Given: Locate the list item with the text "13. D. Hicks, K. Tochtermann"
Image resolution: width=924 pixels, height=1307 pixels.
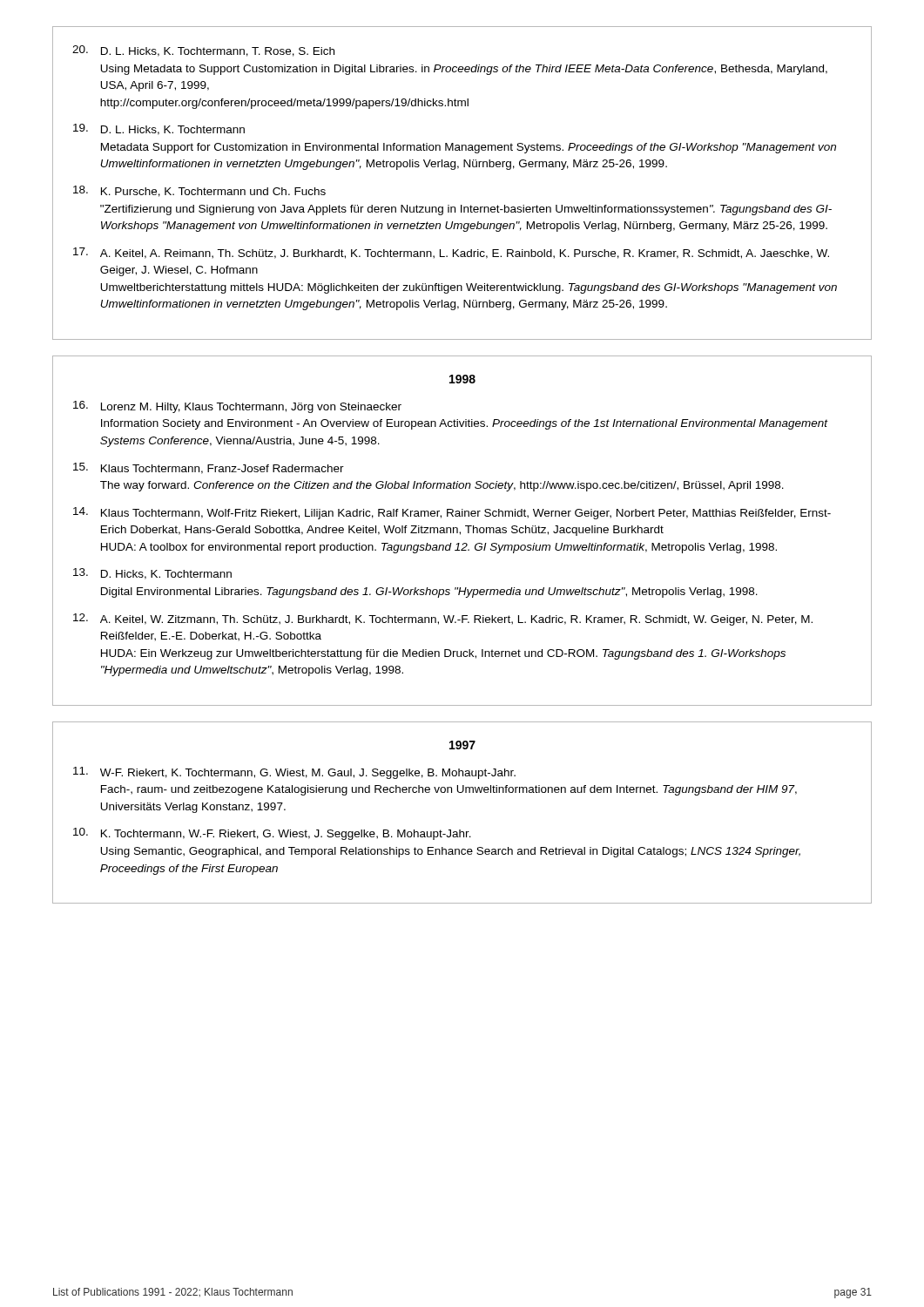Looking at the screenshot, I should pyautogui.click(x=460, y=583).
